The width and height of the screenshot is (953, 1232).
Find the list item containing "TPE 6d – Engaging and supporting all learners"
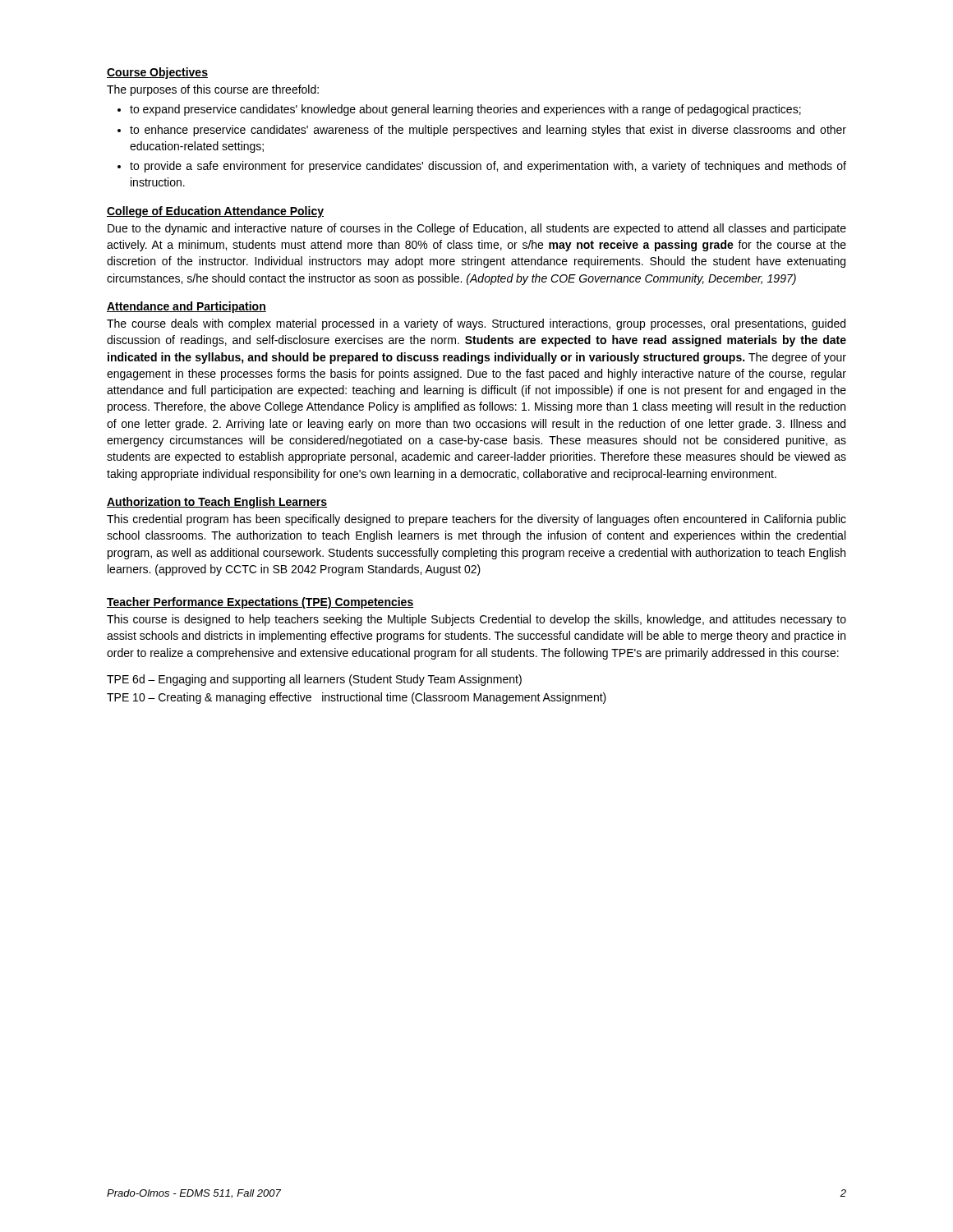click(x=314, y=679)
